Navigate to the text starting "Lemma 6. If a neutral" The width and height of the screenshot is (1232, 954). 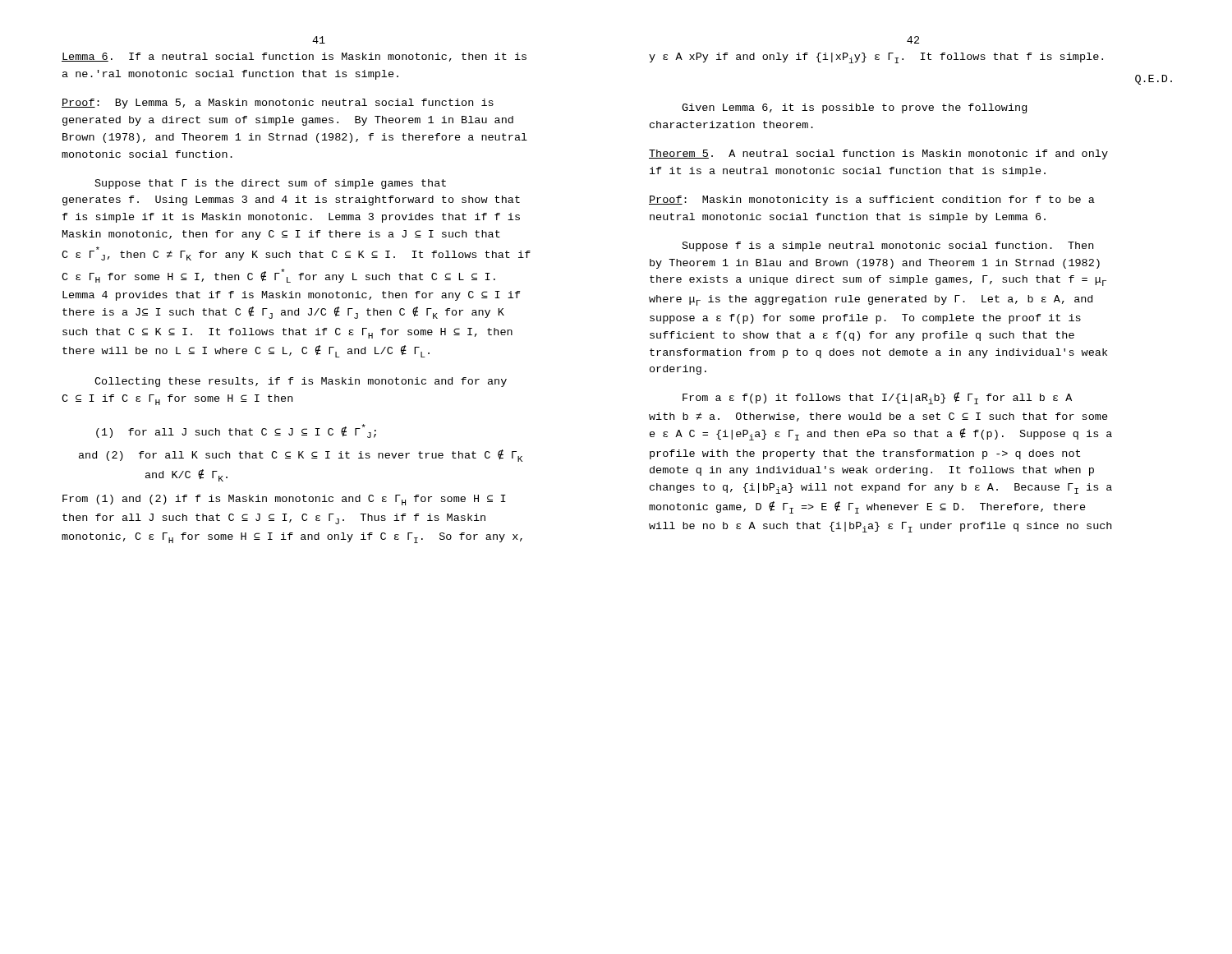tap(295, 66)
